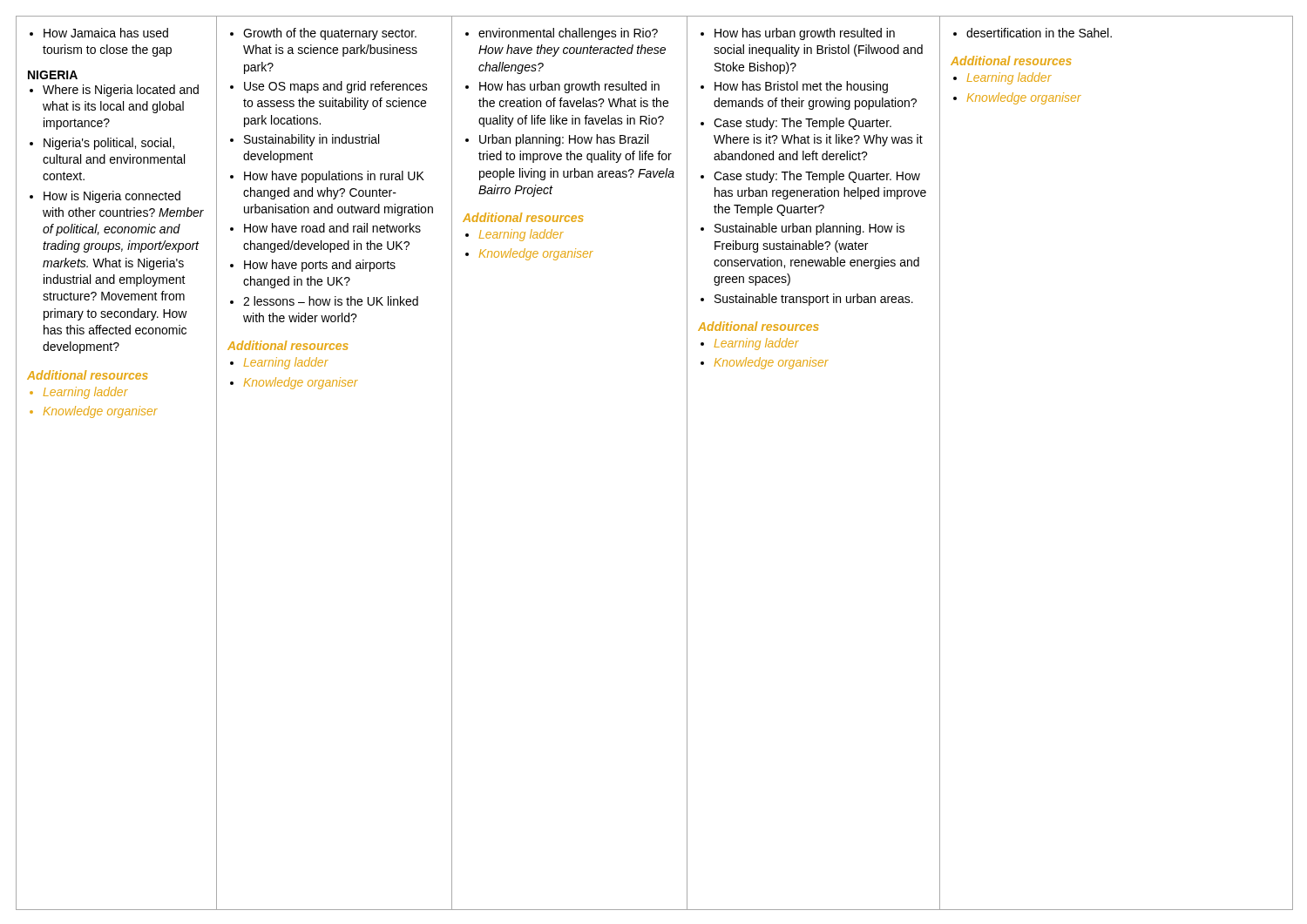Click on the region starting "desertification in the"

pos(1040,34)
